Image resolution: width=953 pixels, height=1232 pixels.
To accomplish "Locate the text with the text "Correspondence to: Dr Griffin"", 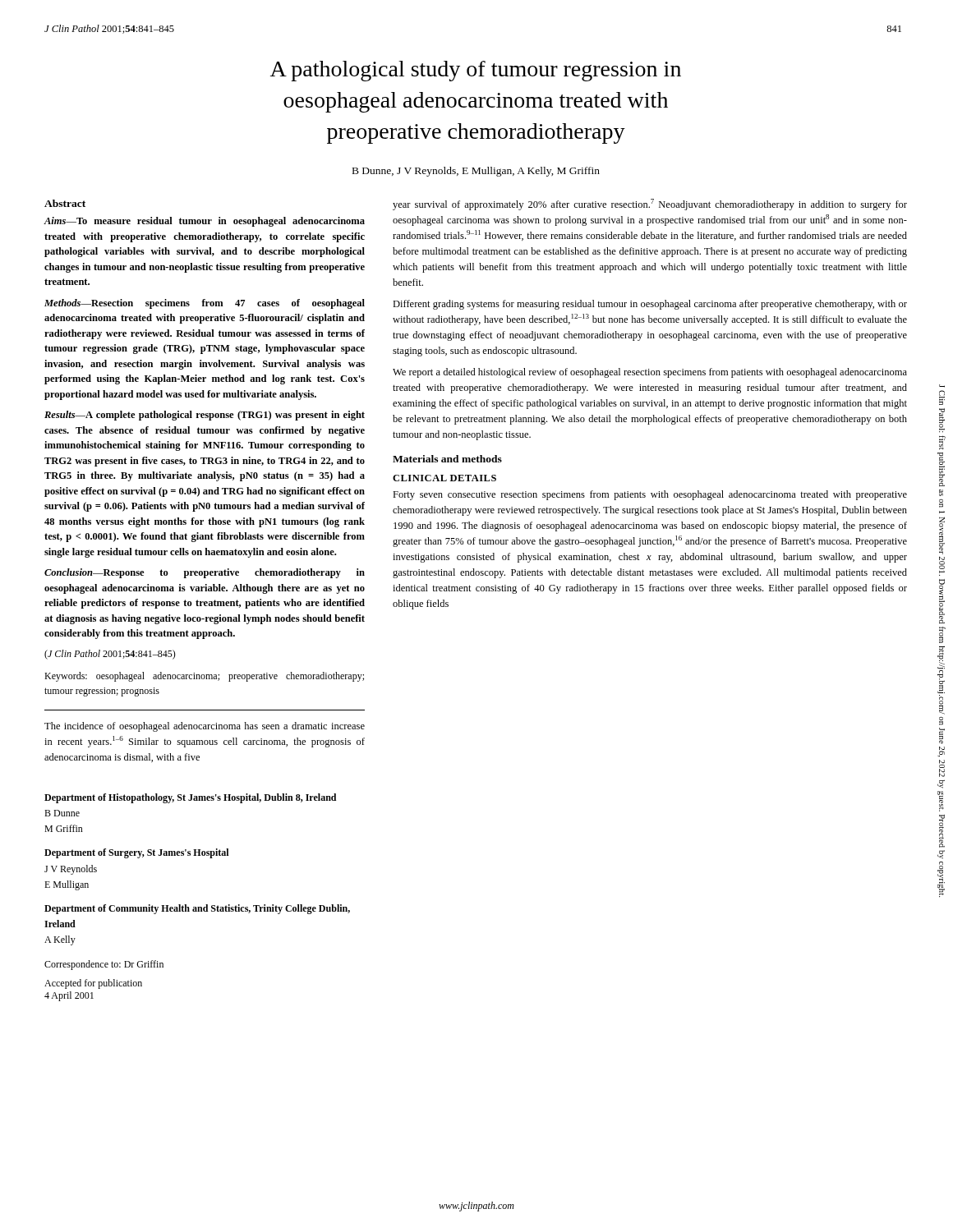I will (x=104, y=964).
